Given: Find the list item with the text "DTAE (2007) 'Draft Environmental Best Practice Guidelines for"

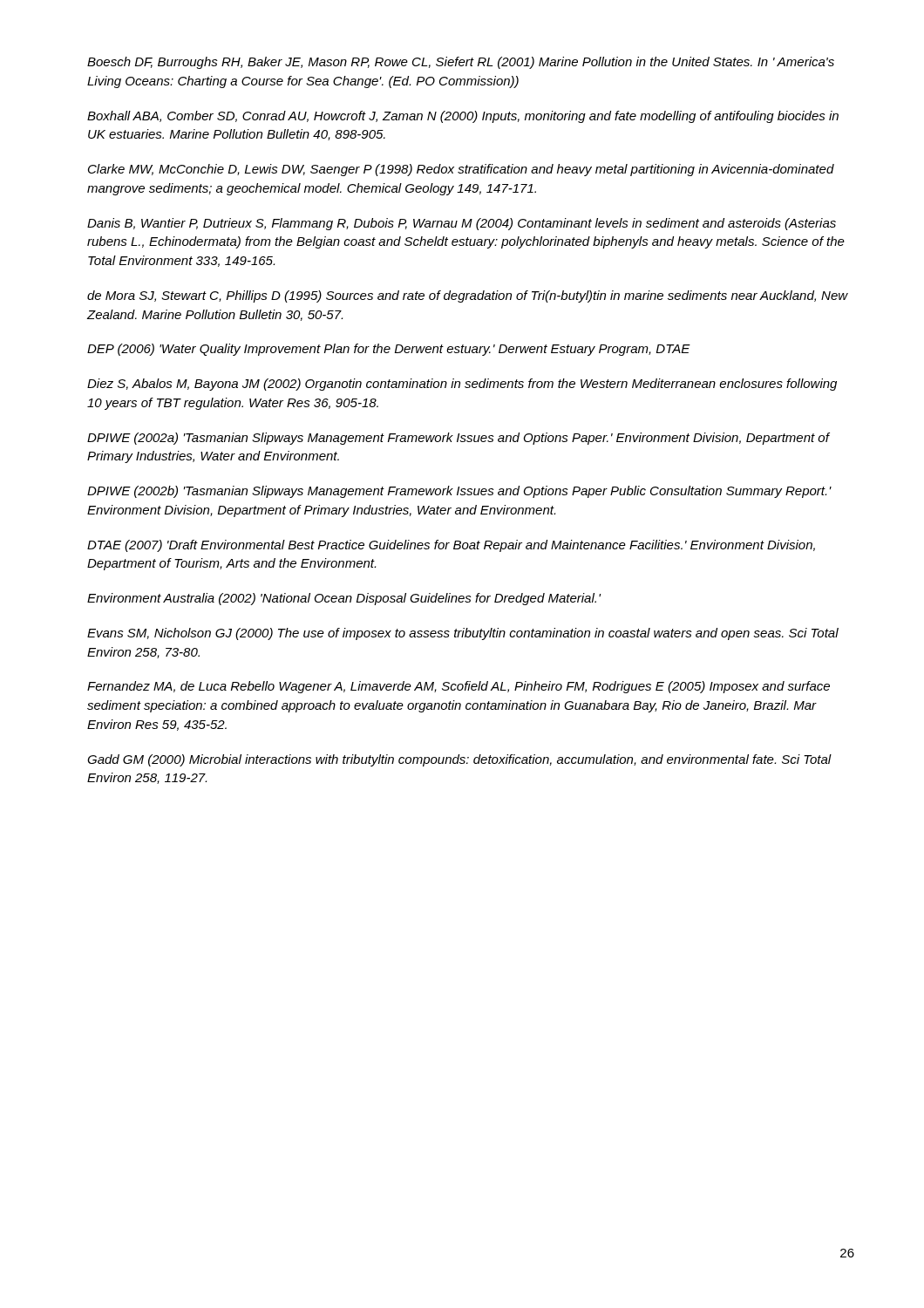Looking at the screenshot, I should [x=452, y=554].
